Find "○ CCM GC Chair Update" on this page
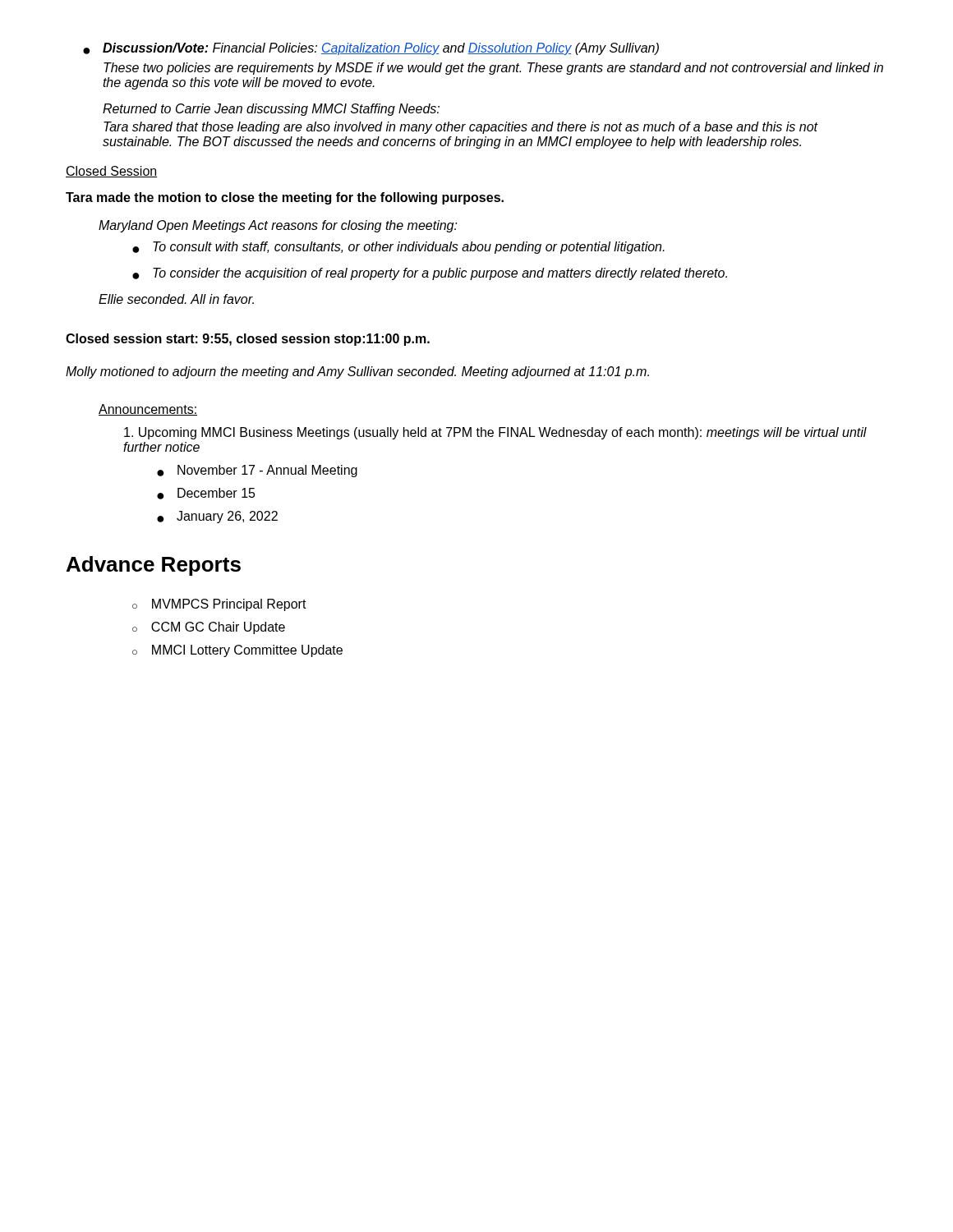The image size is (953, 1232). tap(208, 627)
